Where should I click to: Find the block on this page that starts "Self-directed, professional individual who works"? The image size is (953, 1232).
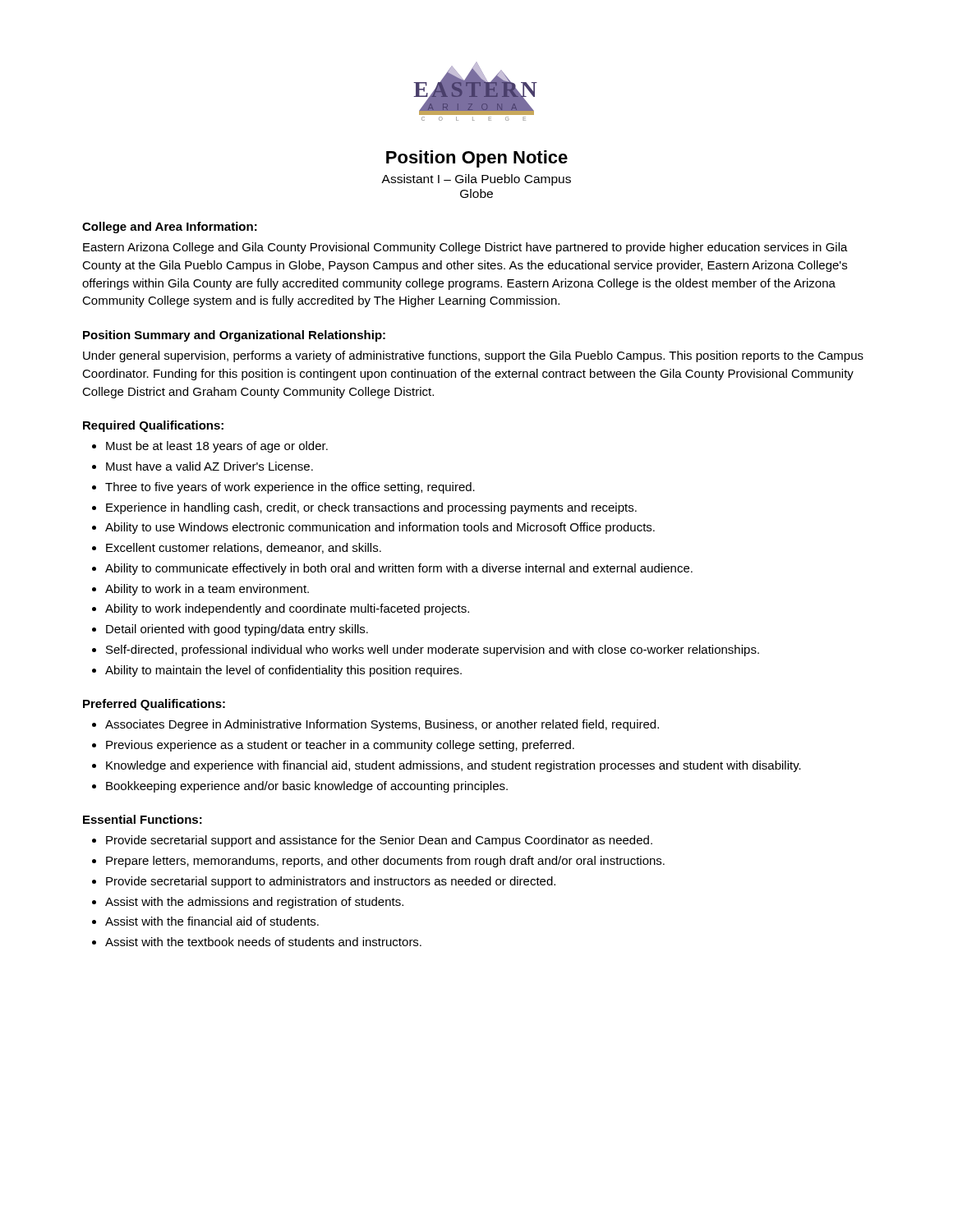(433, 649)
